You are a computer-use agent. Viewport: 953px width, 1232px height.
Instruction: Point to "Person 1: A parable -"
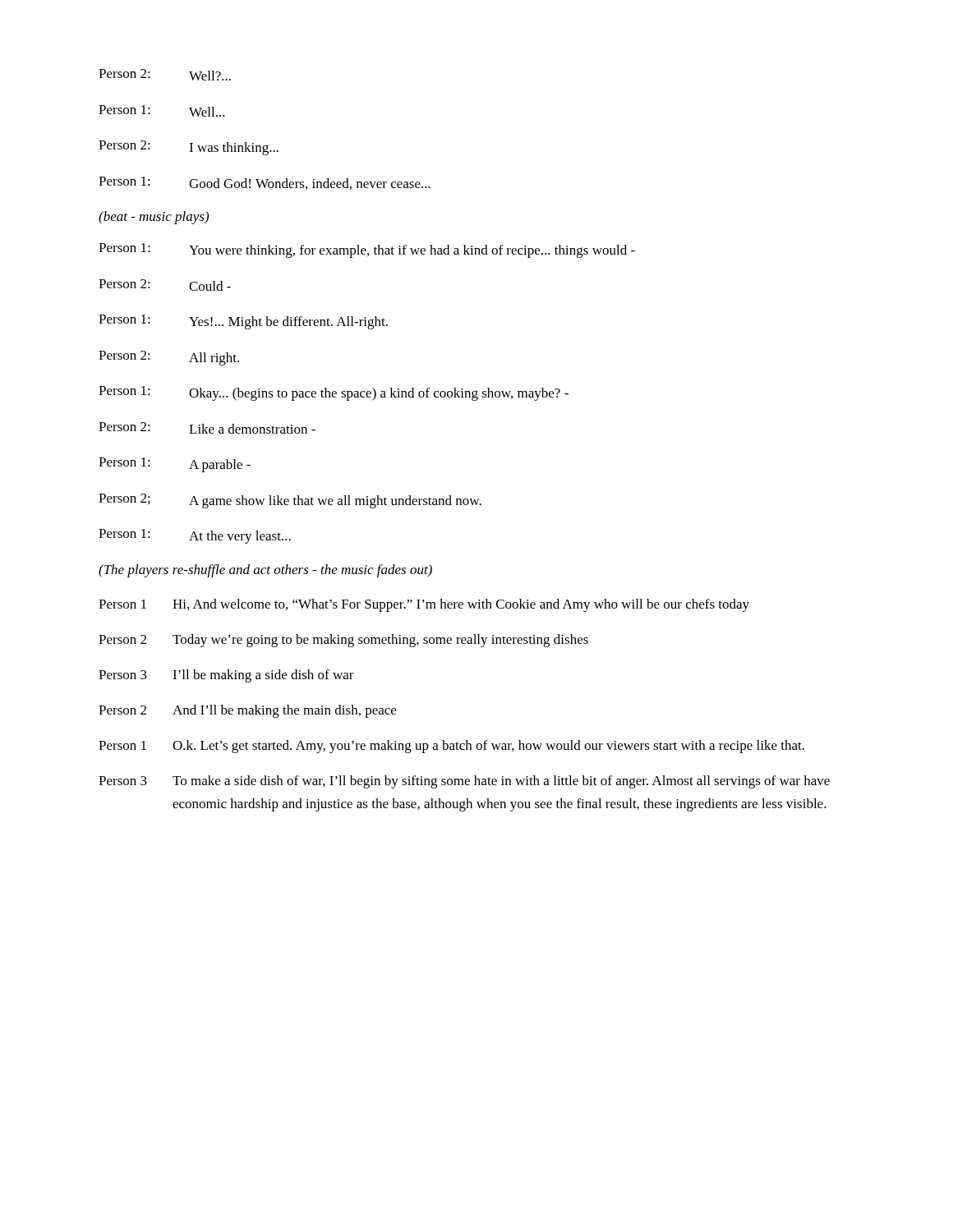pyautogui.click(x=126, y=466)
